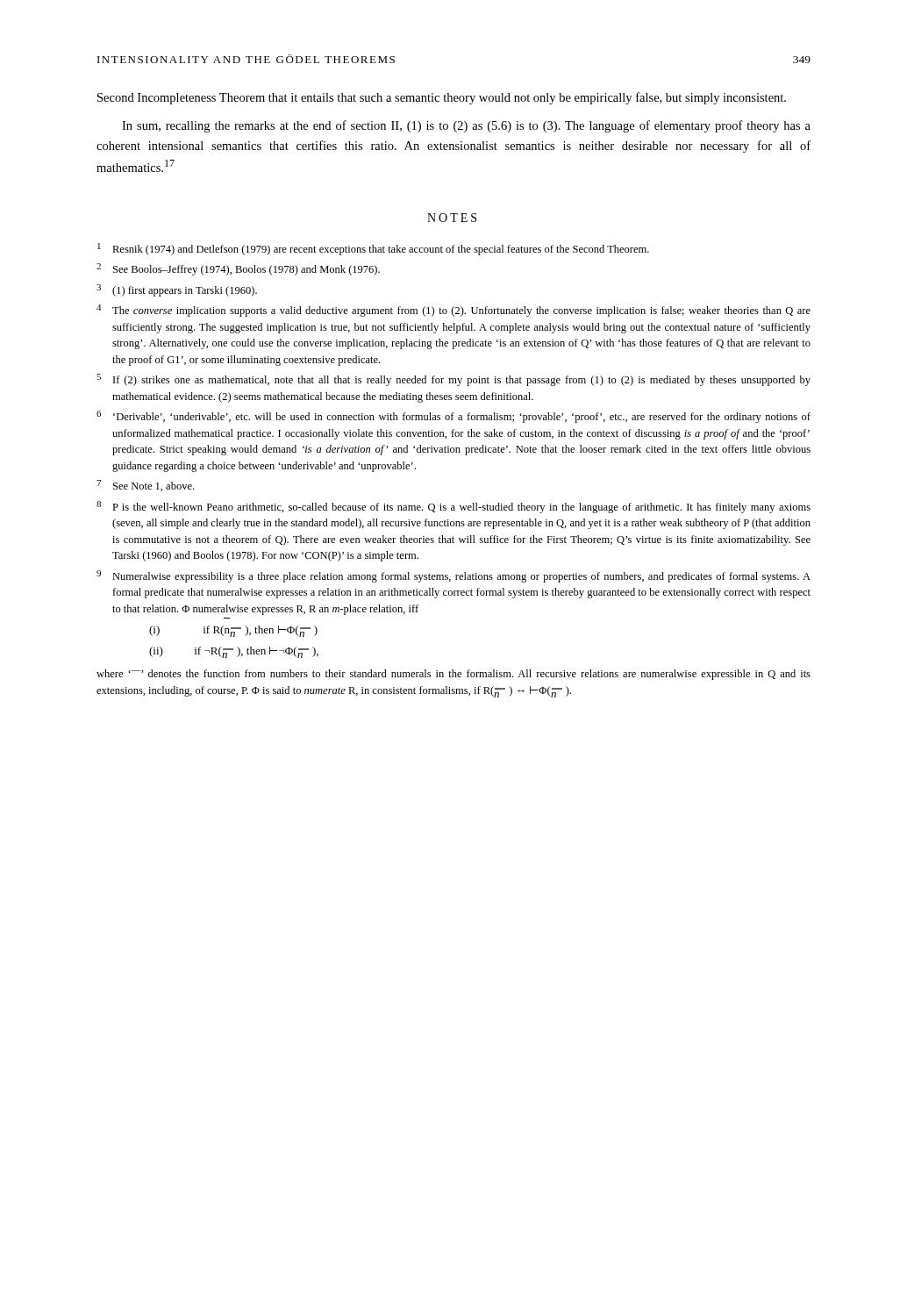This screenshot has width=907, height=1316.
Task: Click on the element starting "9 Numeralwise expressibility is a three"
Action: (x=454, y=593)
